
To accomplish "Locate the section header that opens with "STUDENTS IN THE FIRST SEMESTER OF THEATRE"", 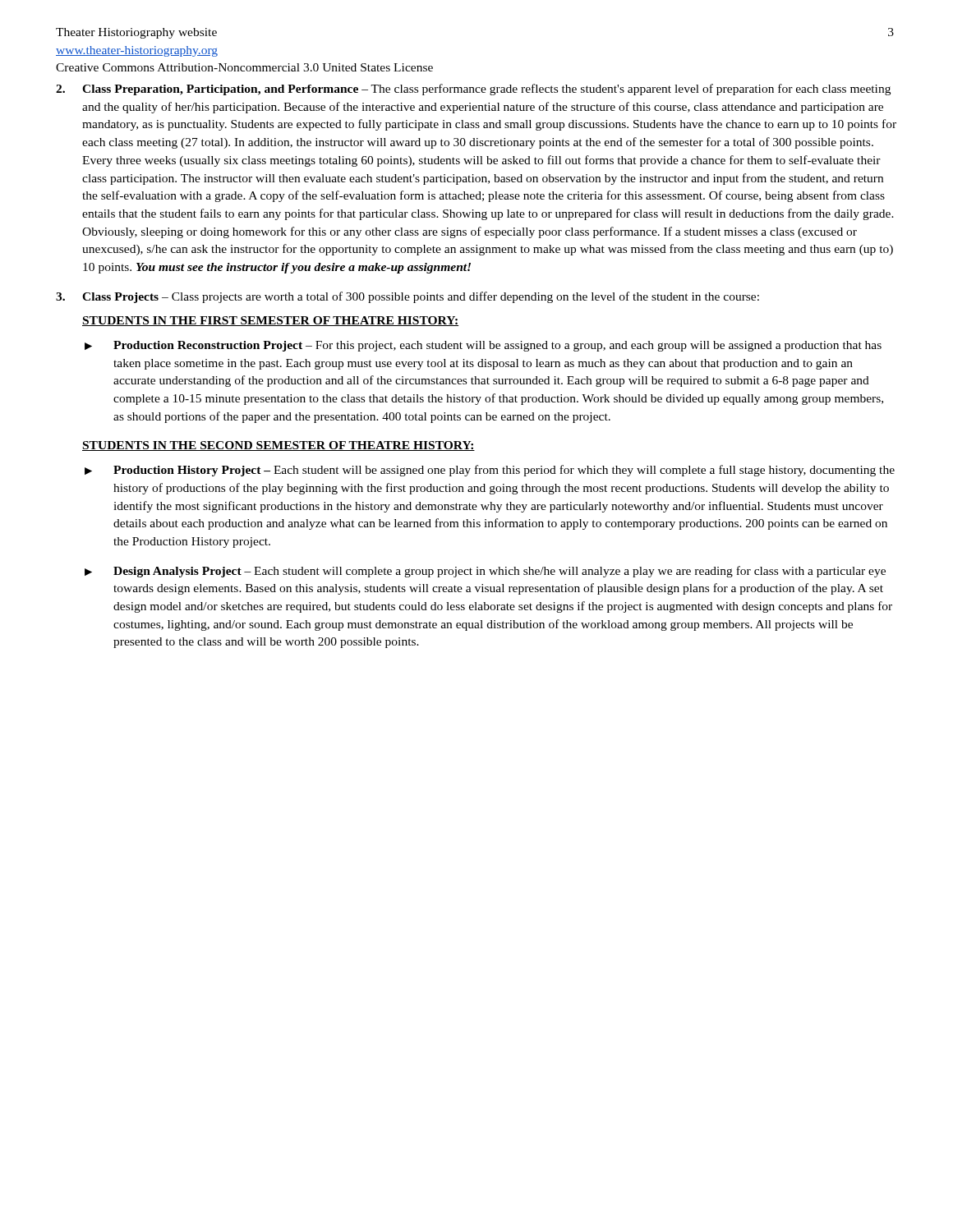I will click(270, 320).
